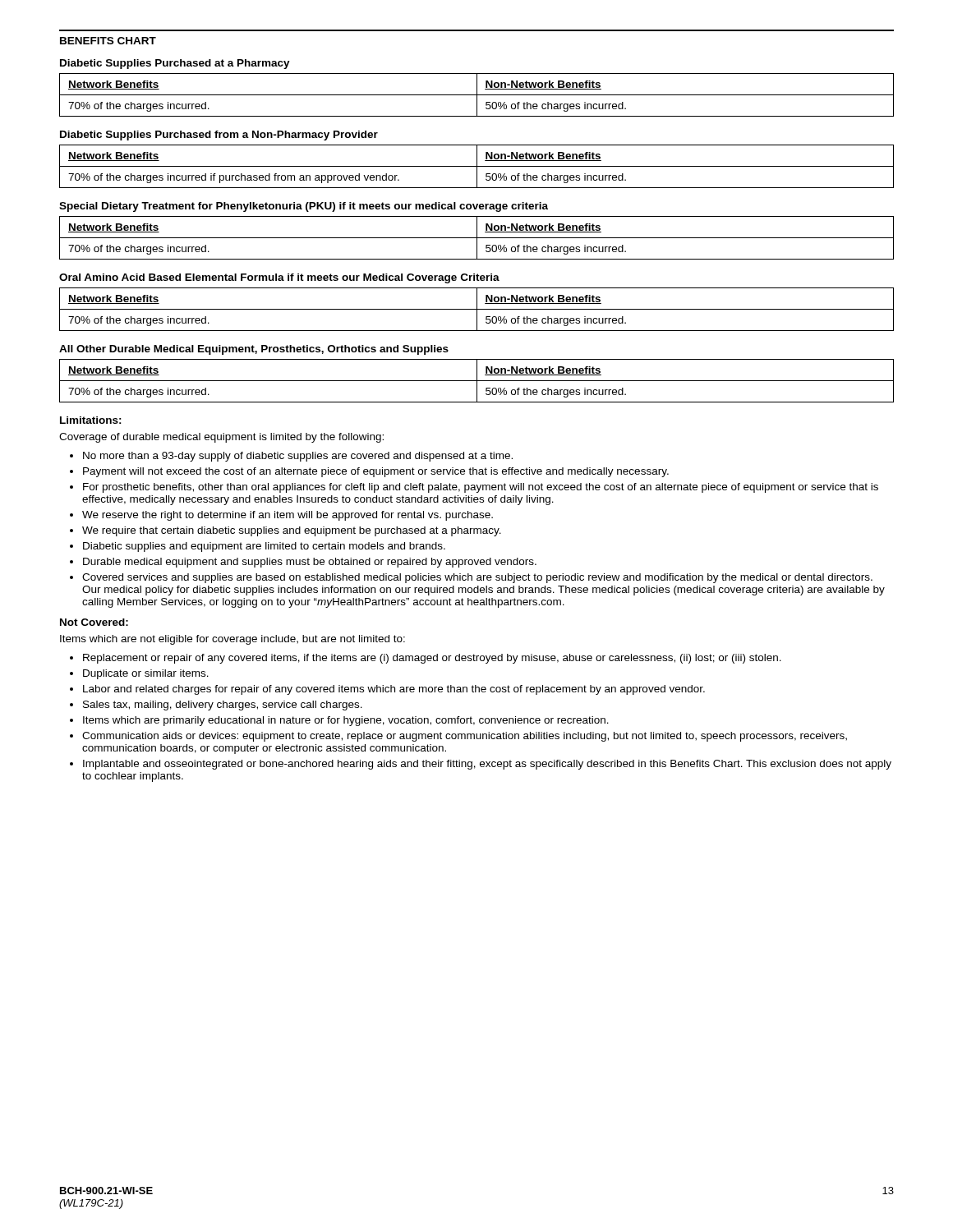Where is the passage that starts "Diabetic supplies and"?

tap(264, 546)
